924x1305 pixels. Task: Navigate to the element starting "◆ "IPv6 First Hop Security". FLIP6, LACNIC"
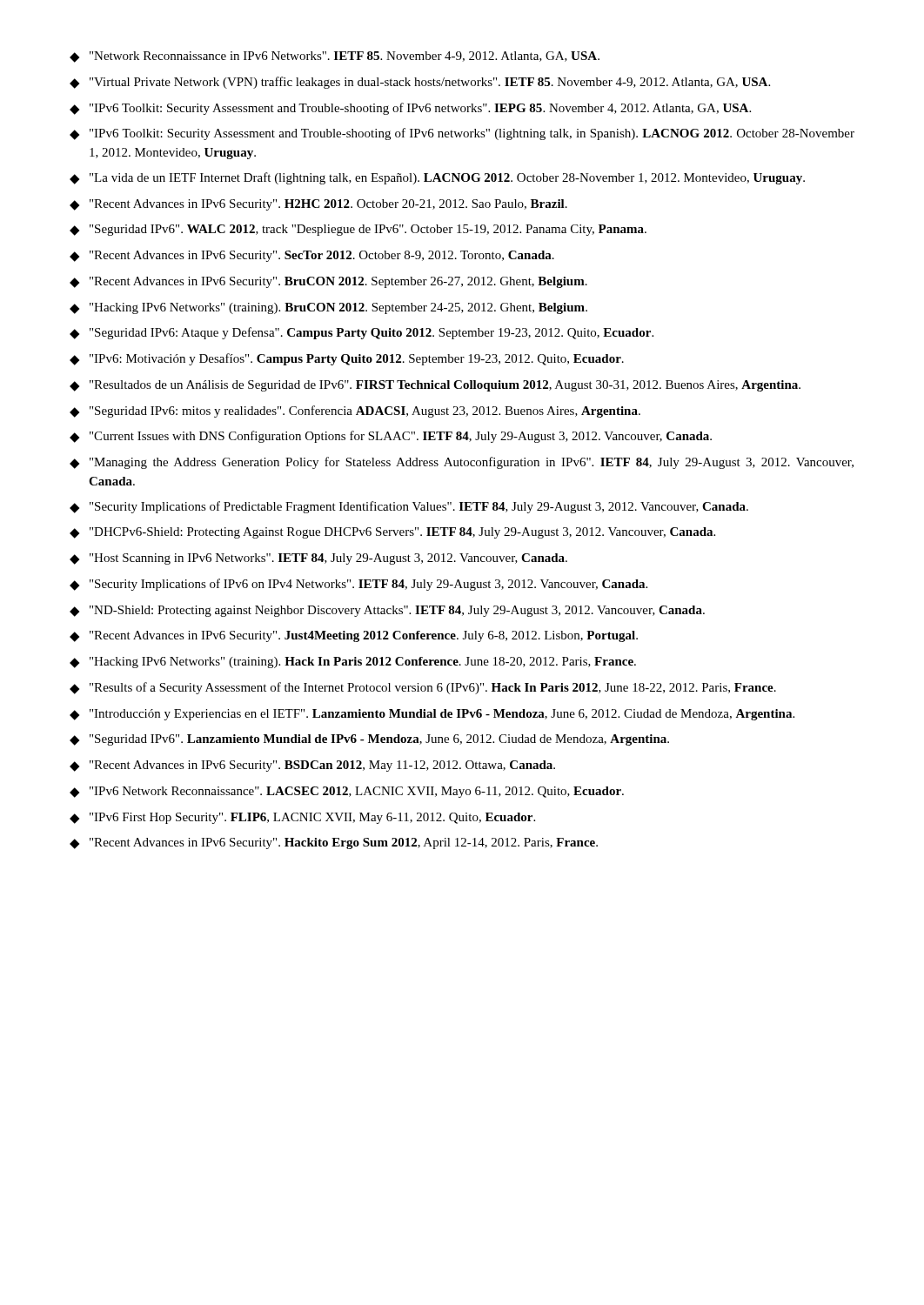pyautogui.click(x=462, y=818)
